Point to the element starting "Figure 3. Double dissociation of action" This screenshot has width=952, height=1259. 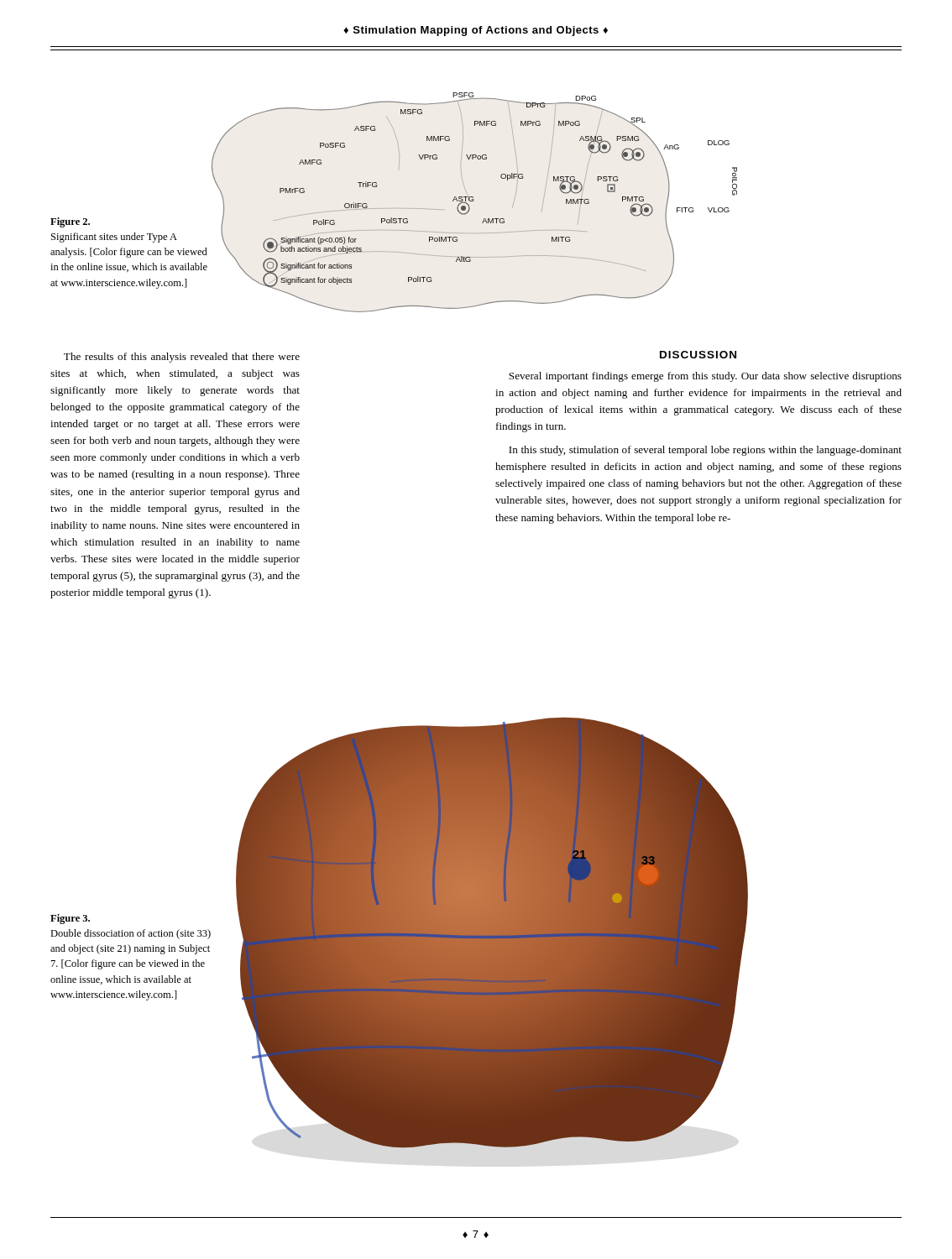pyautogui.click(x=131, y=956)
